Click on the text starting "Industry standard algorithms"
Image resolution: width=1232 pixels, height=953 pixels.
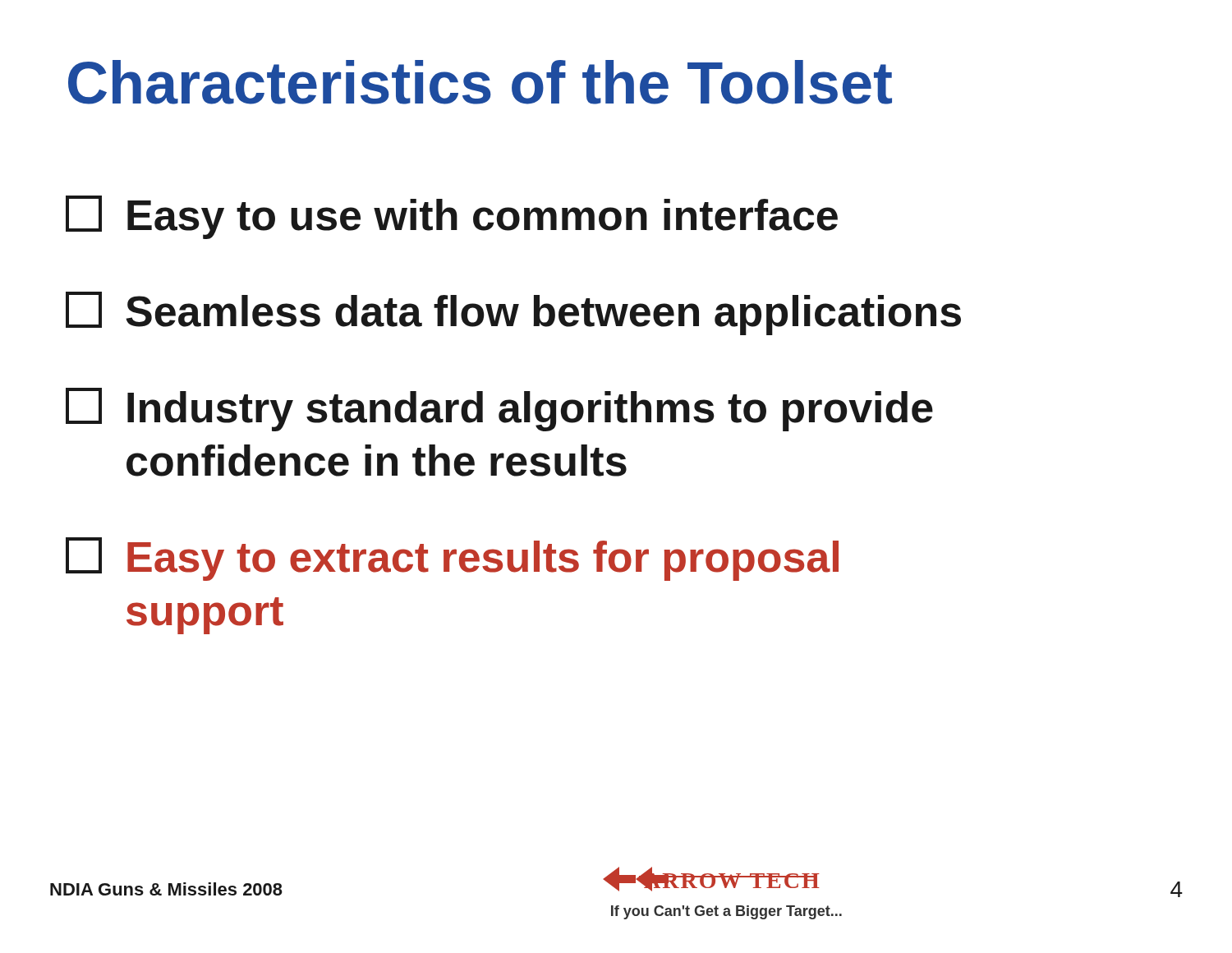(500, 435)
